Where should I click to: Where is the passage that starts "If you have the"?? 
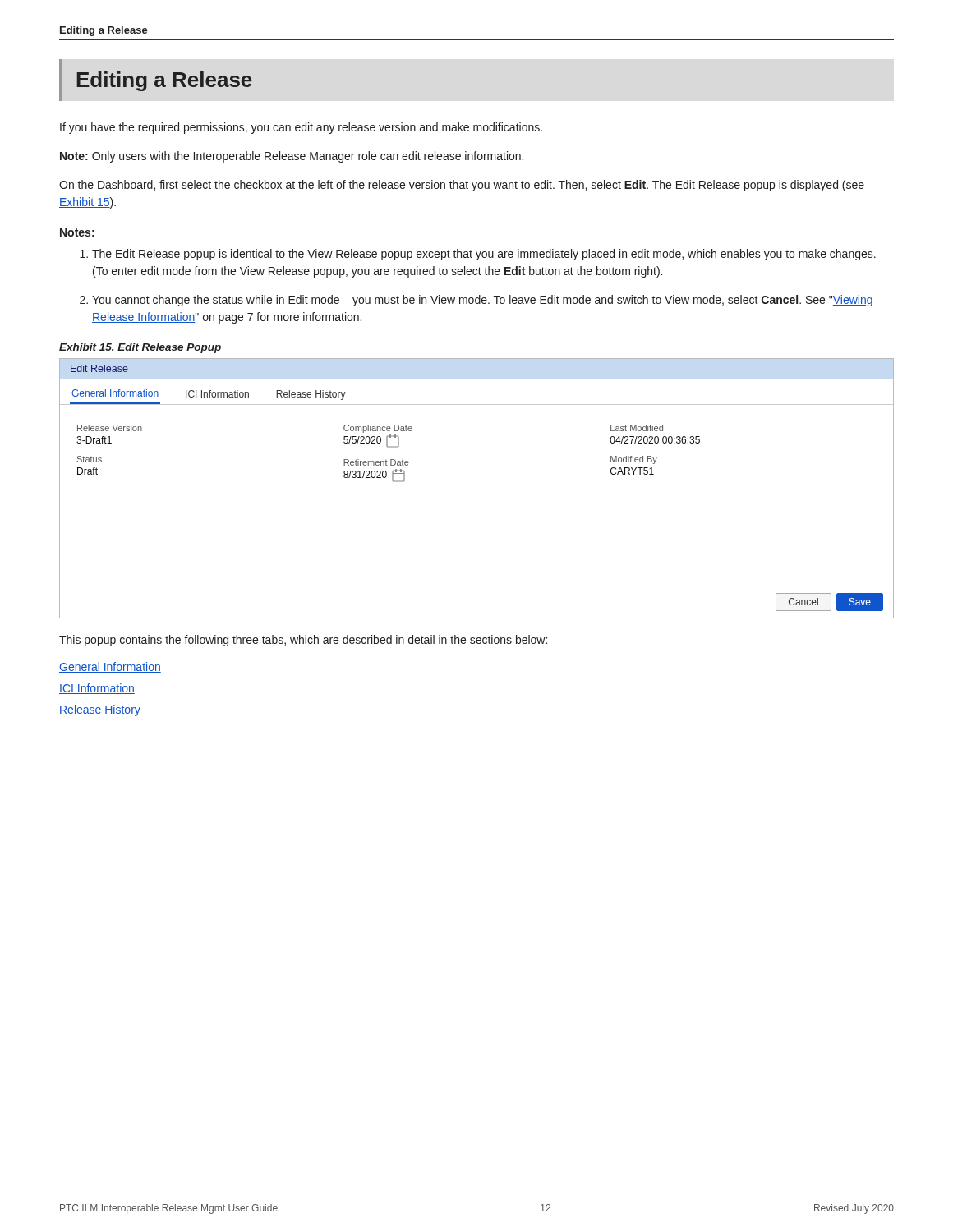coord(301,127)
